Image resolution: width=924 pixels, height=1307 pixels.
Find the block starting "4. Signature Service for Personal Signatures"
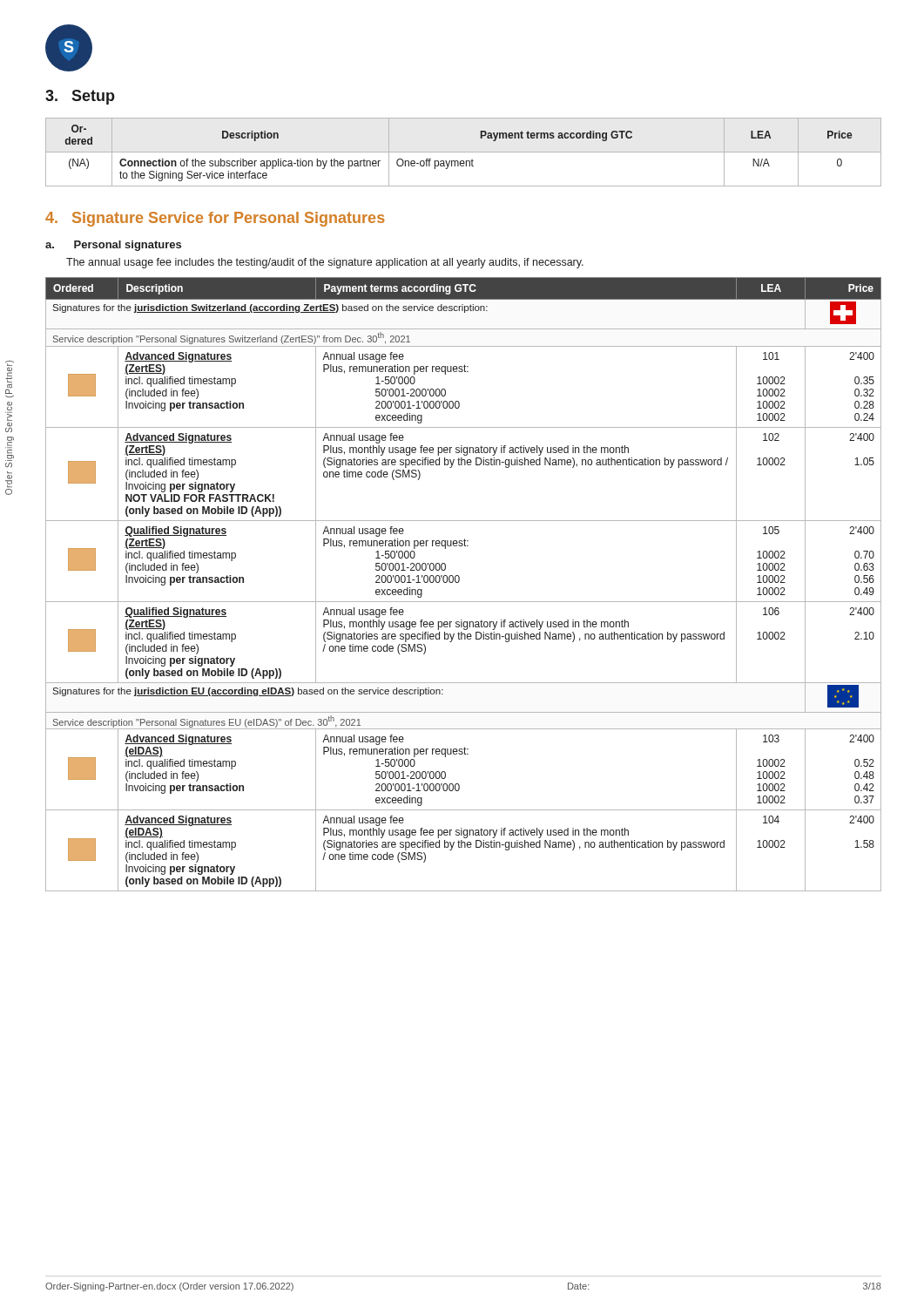coord(215,219)
